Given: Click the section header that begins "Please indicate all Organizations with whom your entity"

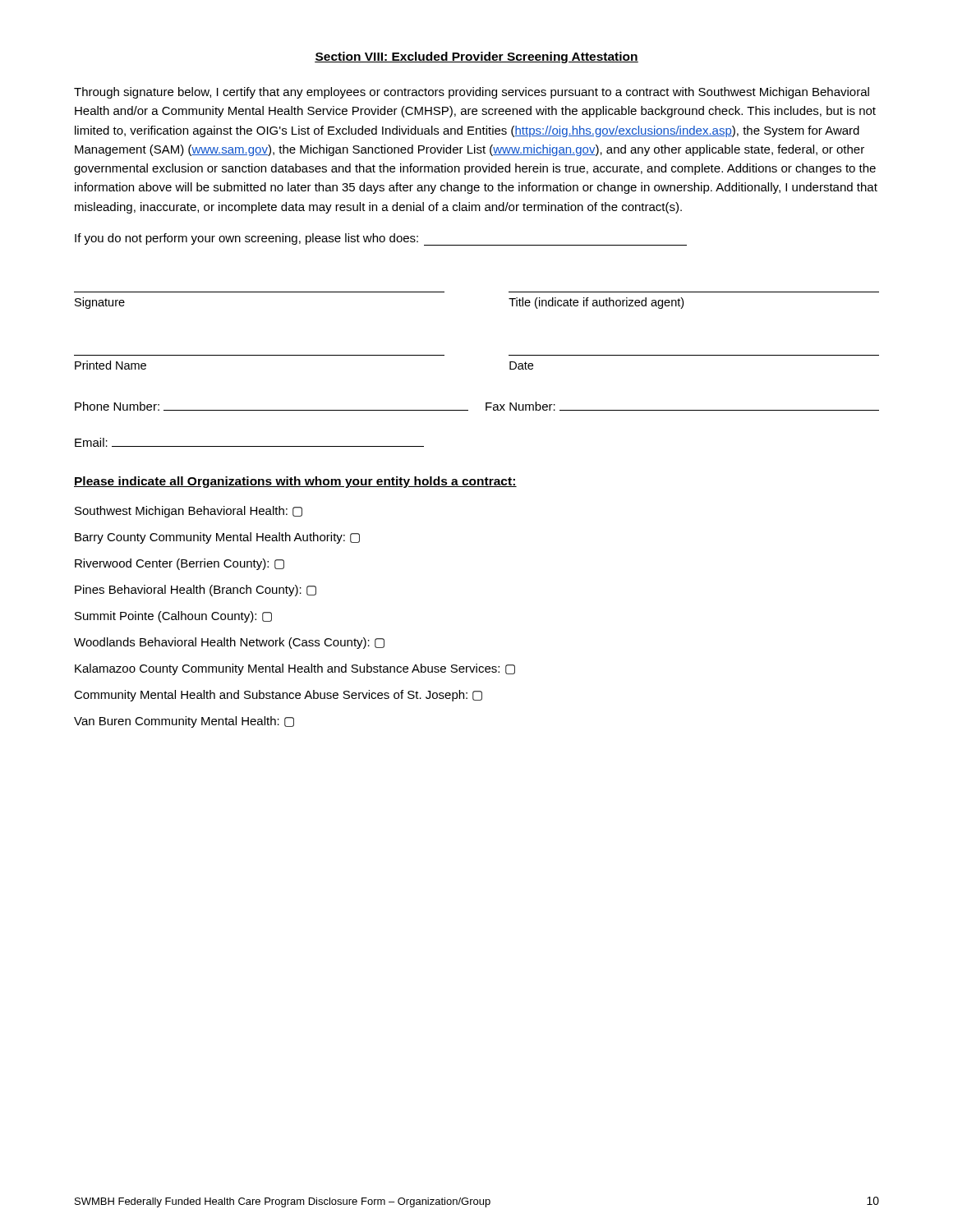Looking at the screenshot, I should point(295,481).
